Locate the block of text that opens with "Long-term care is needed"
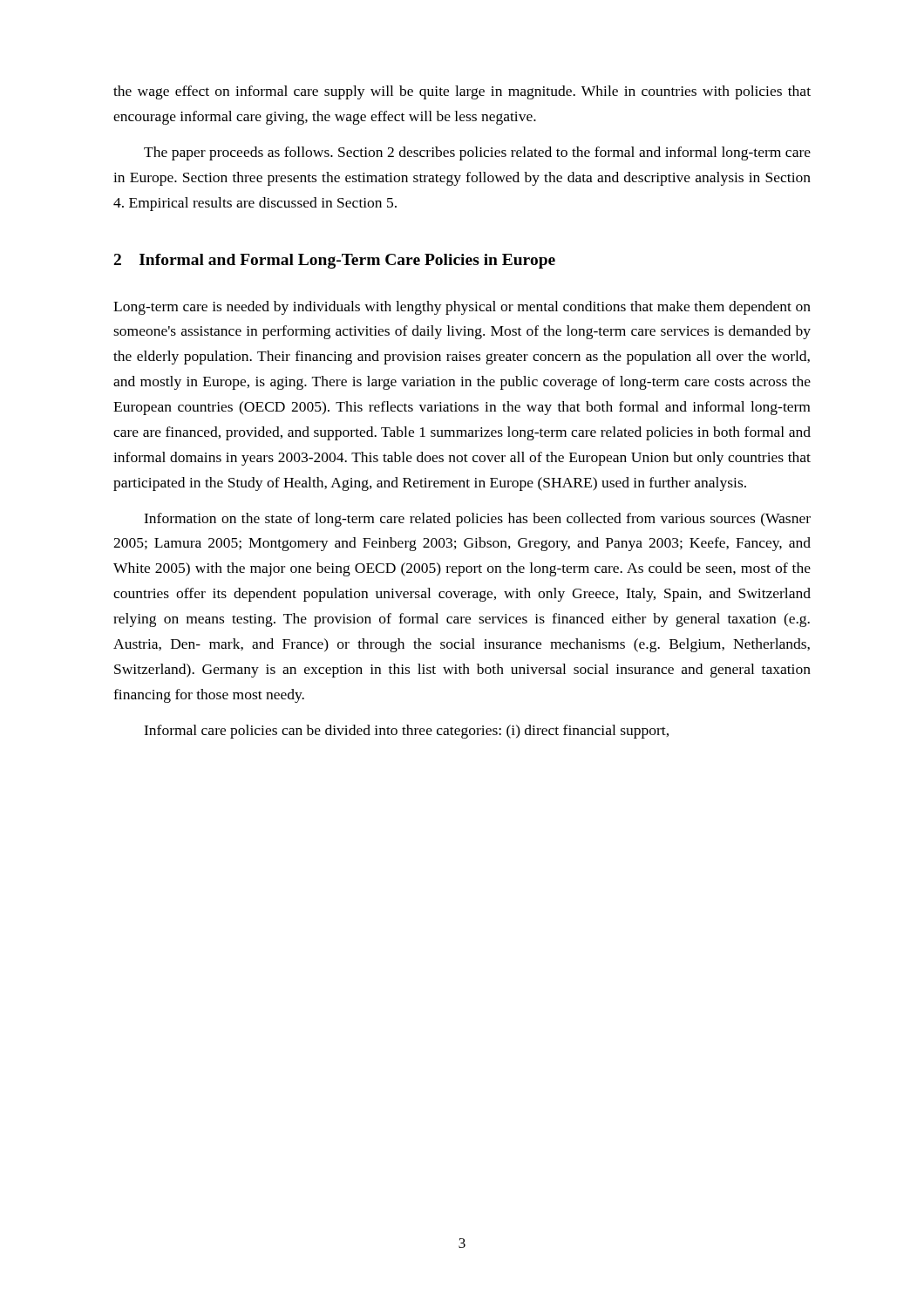The height and width of the screenshot is (1308, 924). point(462,394)
